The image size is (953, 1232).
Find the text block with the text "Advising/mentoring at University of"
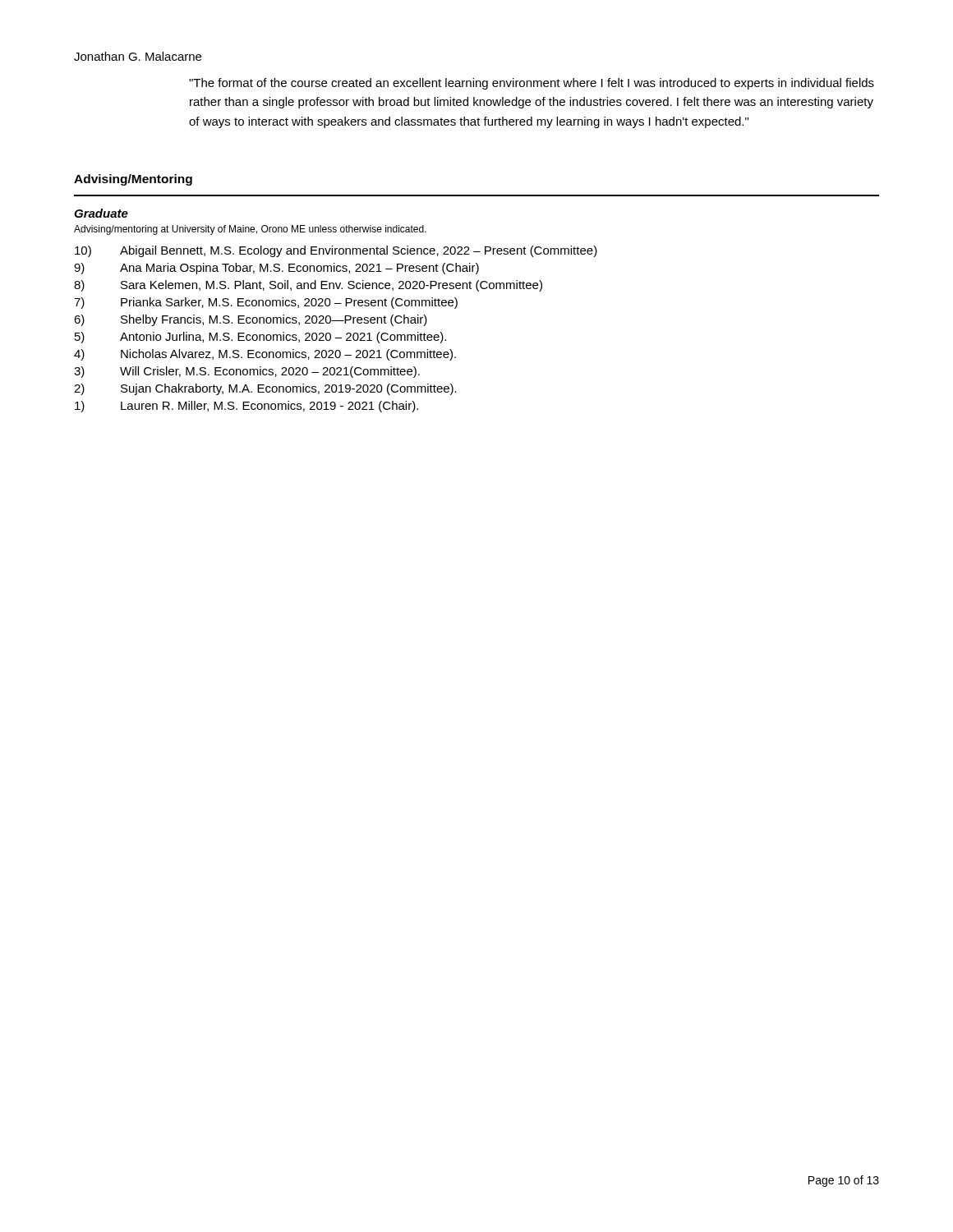click(250, 229)
